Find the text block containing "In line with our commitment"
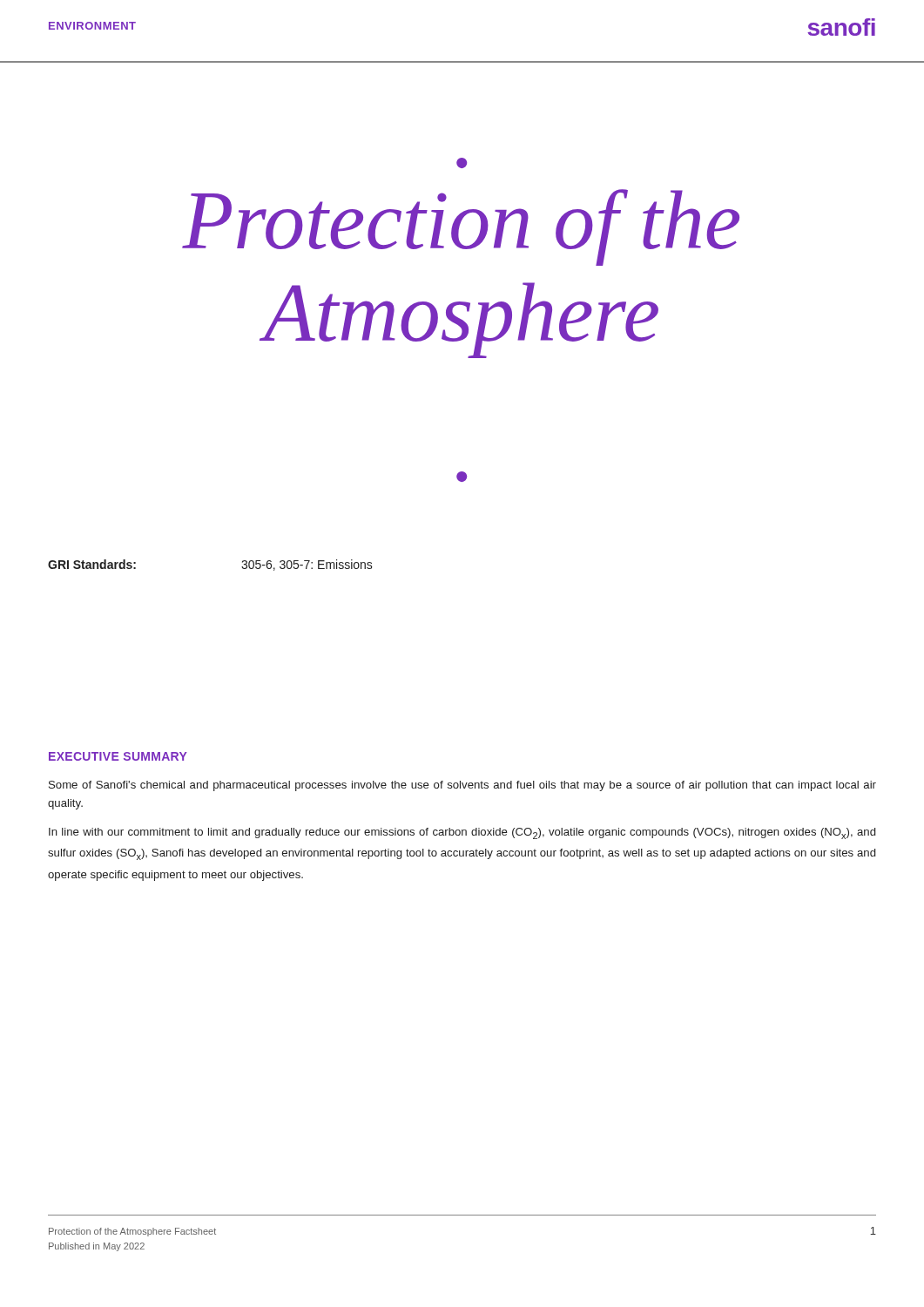Viewport: 924px width, 1307px height. (x=462, y=853)
